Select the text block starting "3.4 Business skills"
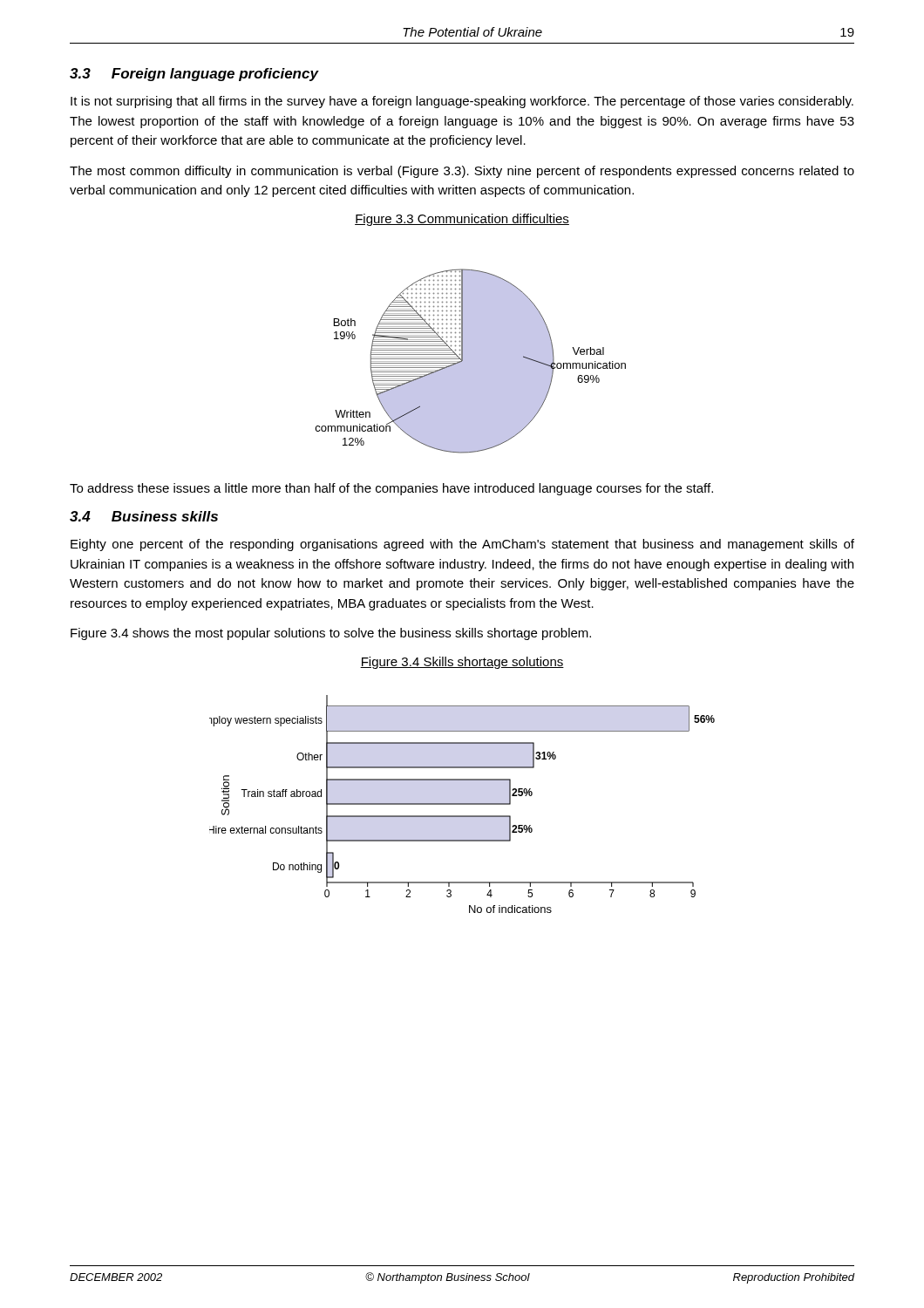Viewport: 924px width, 1308px height. pos(144,517)
